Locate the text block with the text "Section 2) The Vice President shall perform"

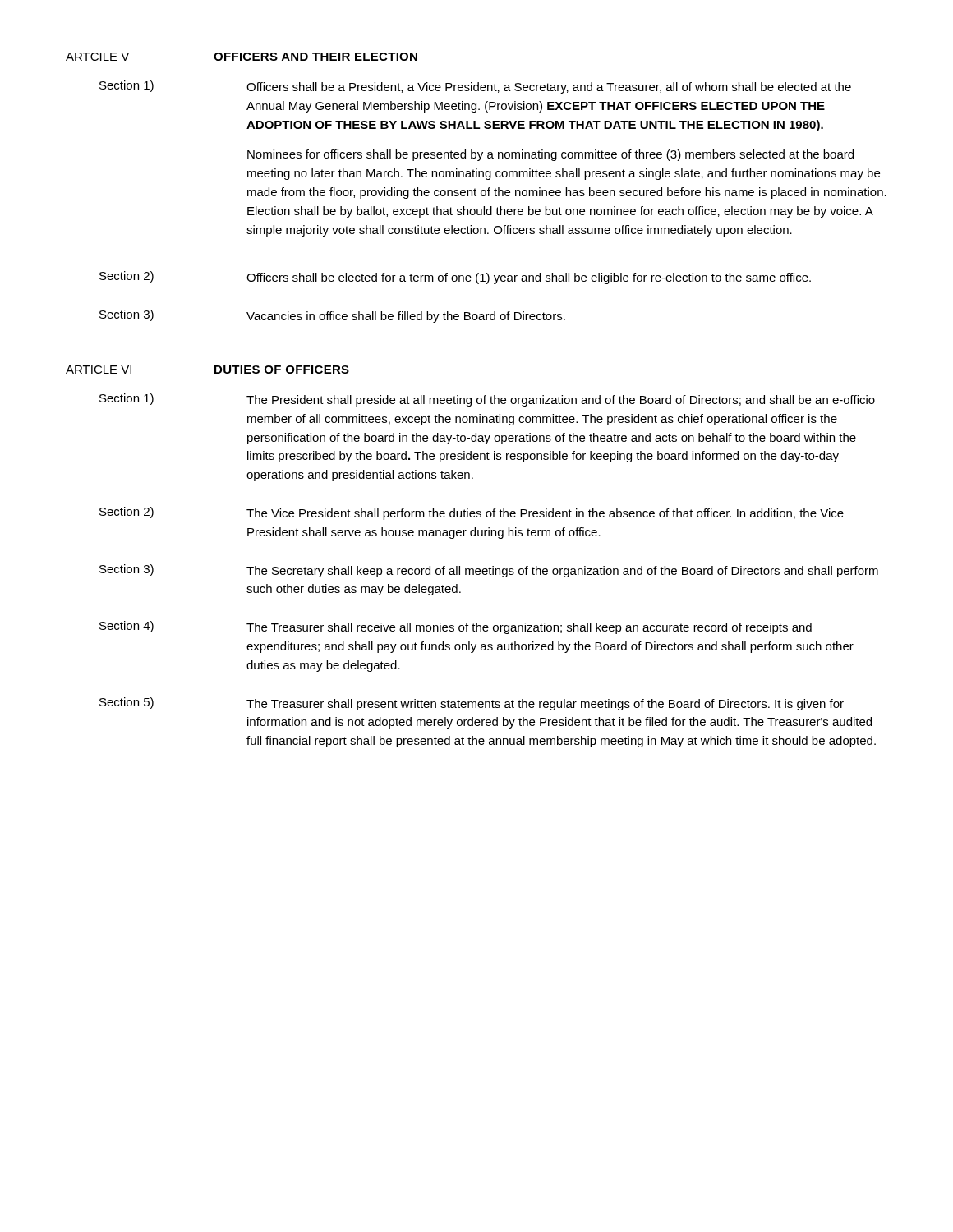point(476,523)
